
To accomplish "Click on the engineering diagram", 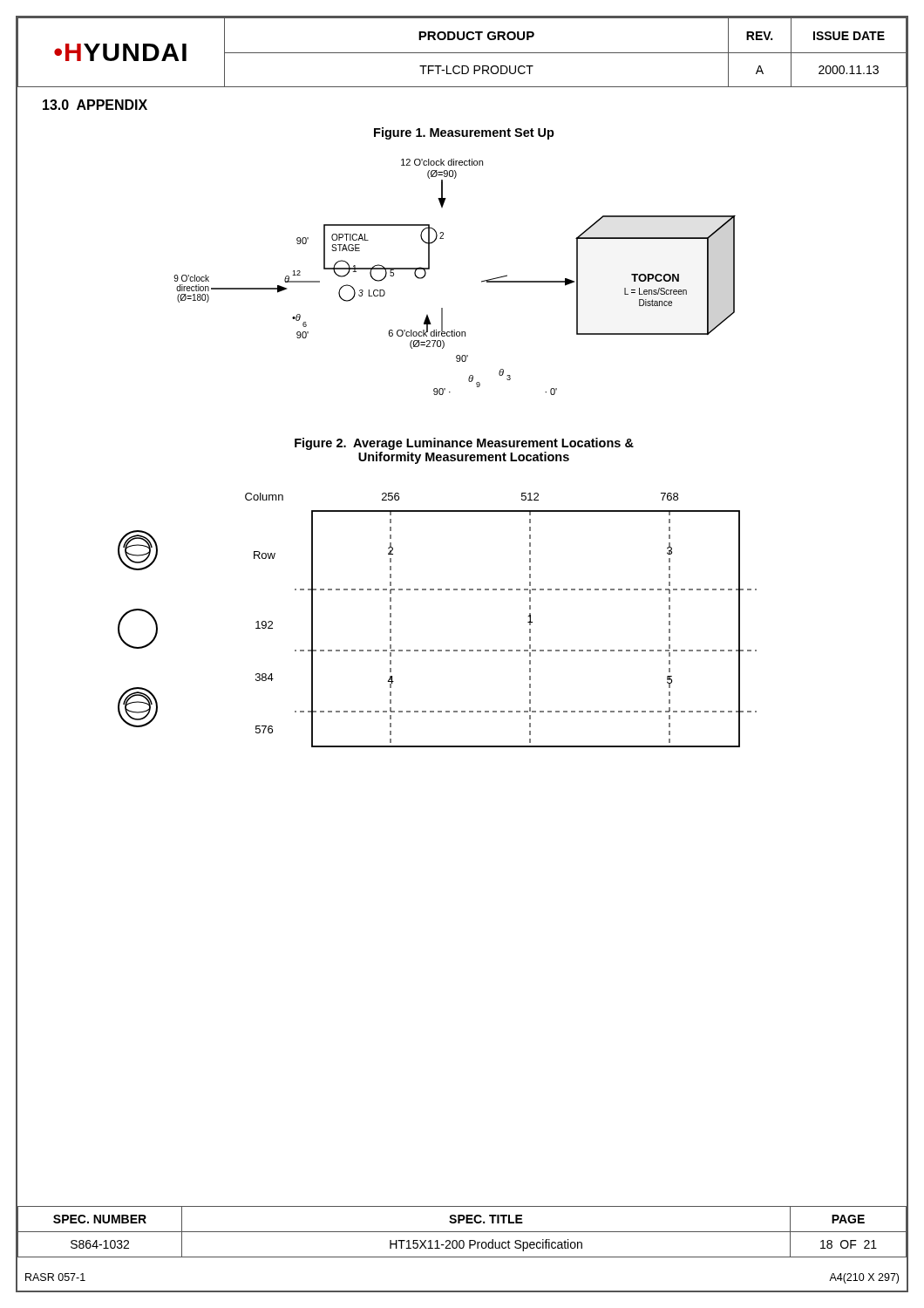I will click(x=464, y=283).
